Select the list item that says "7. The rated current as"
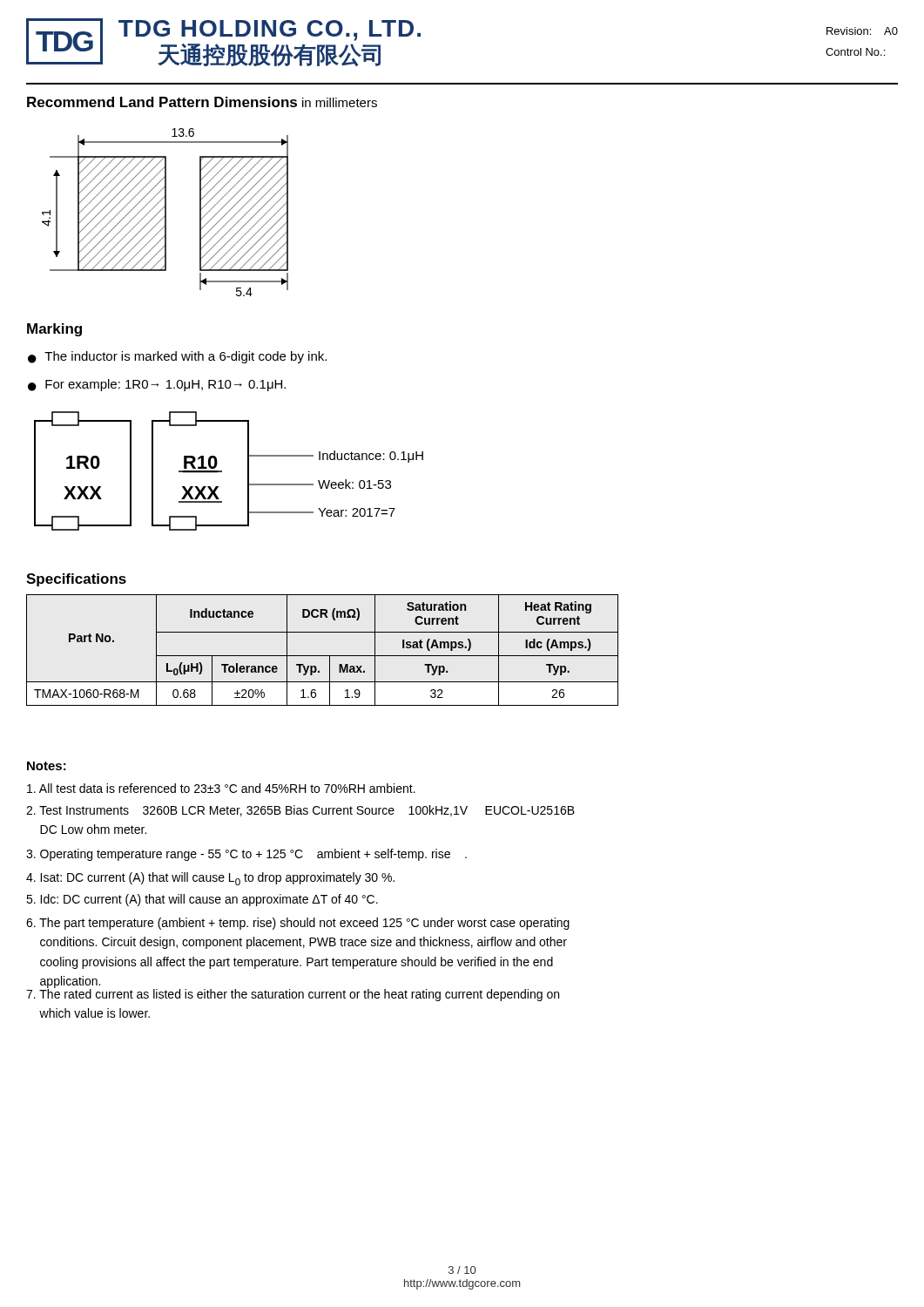Image resolution: width=924 pixels, height=1307 pixels. coord(293,1004)
